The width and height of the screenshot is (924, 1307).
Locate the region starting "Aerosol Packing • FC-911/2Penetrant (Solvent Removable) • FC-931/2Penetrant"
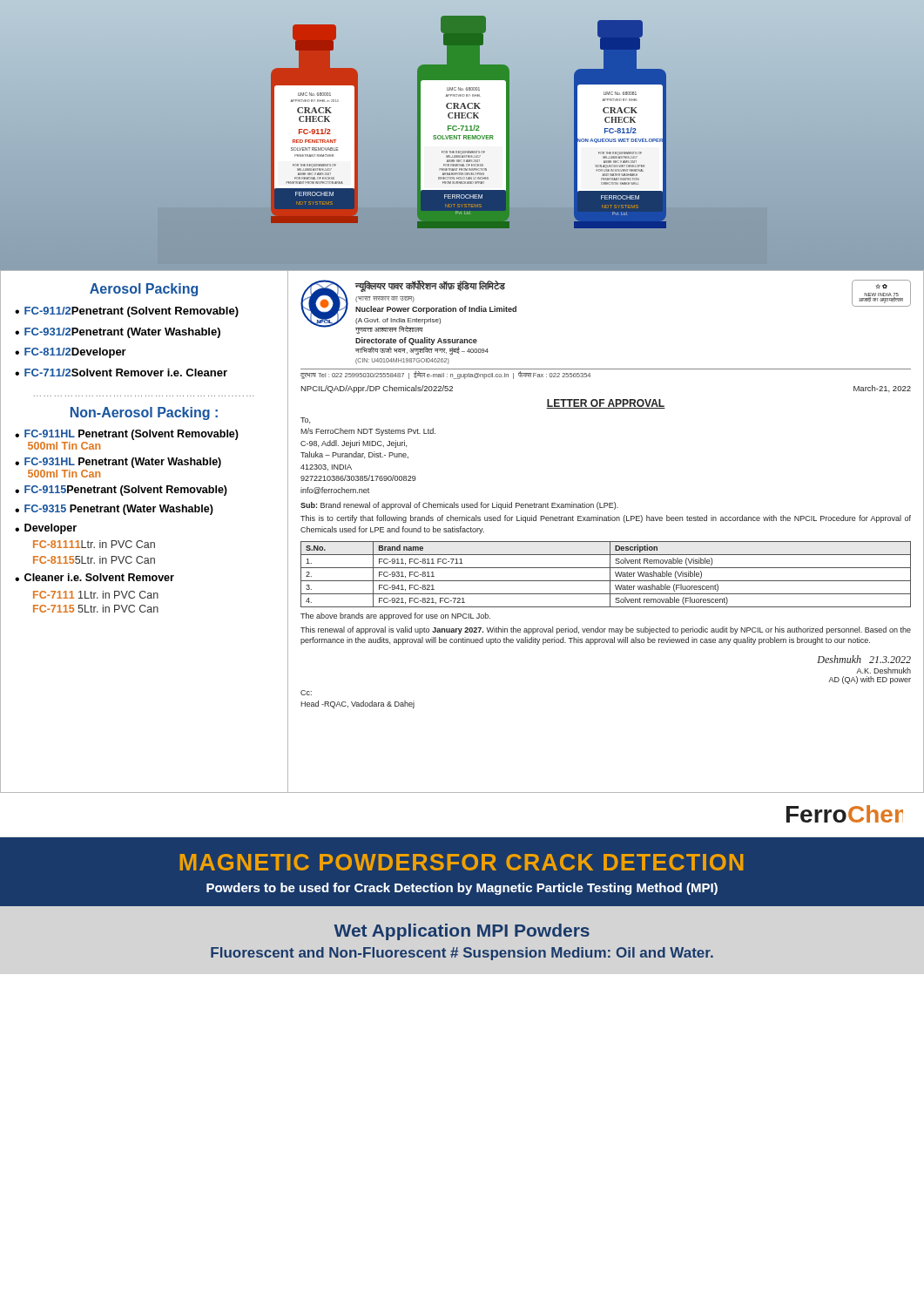[x=144, y=448]
